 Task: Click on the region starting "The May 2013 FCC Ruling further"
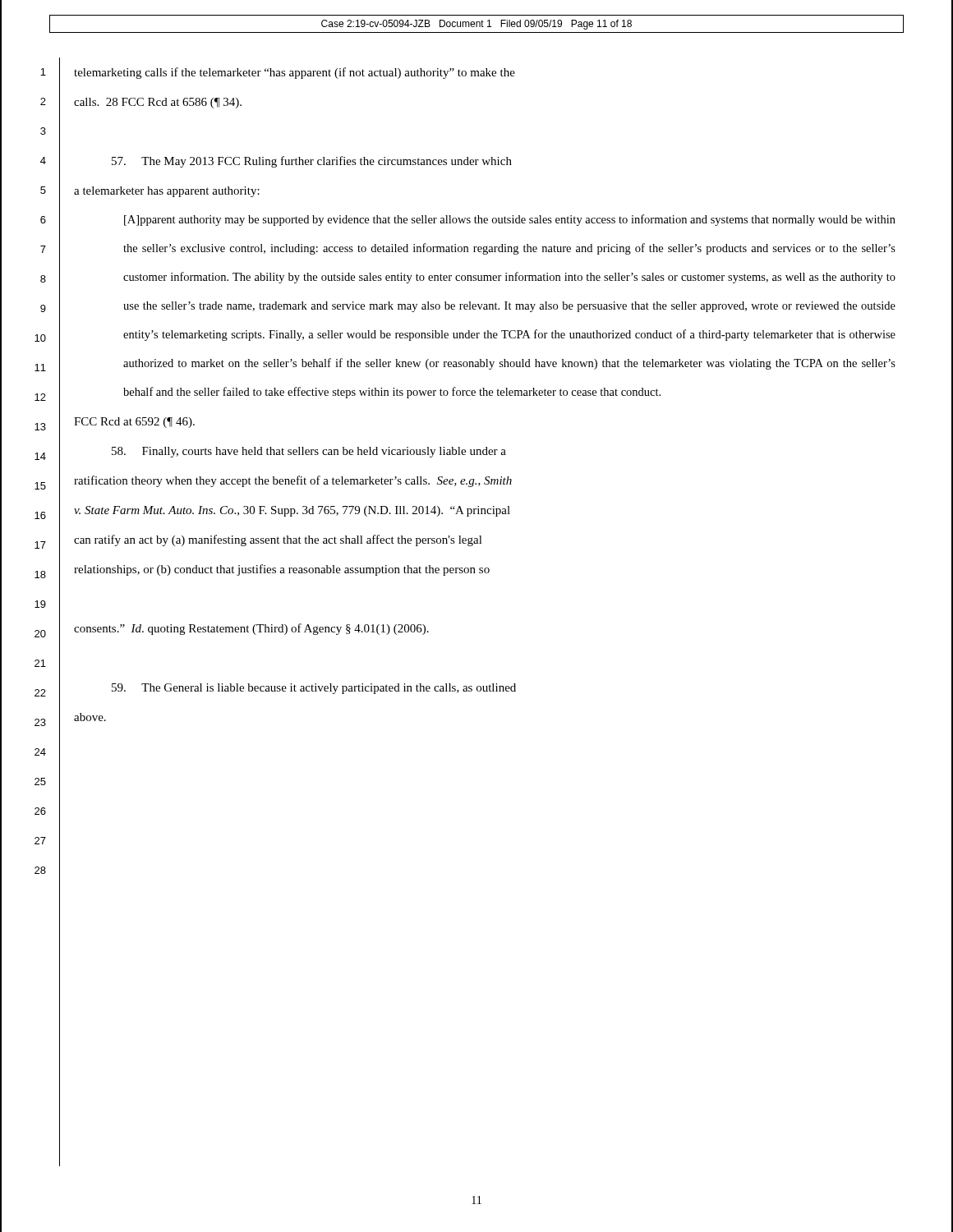[293, 161]
